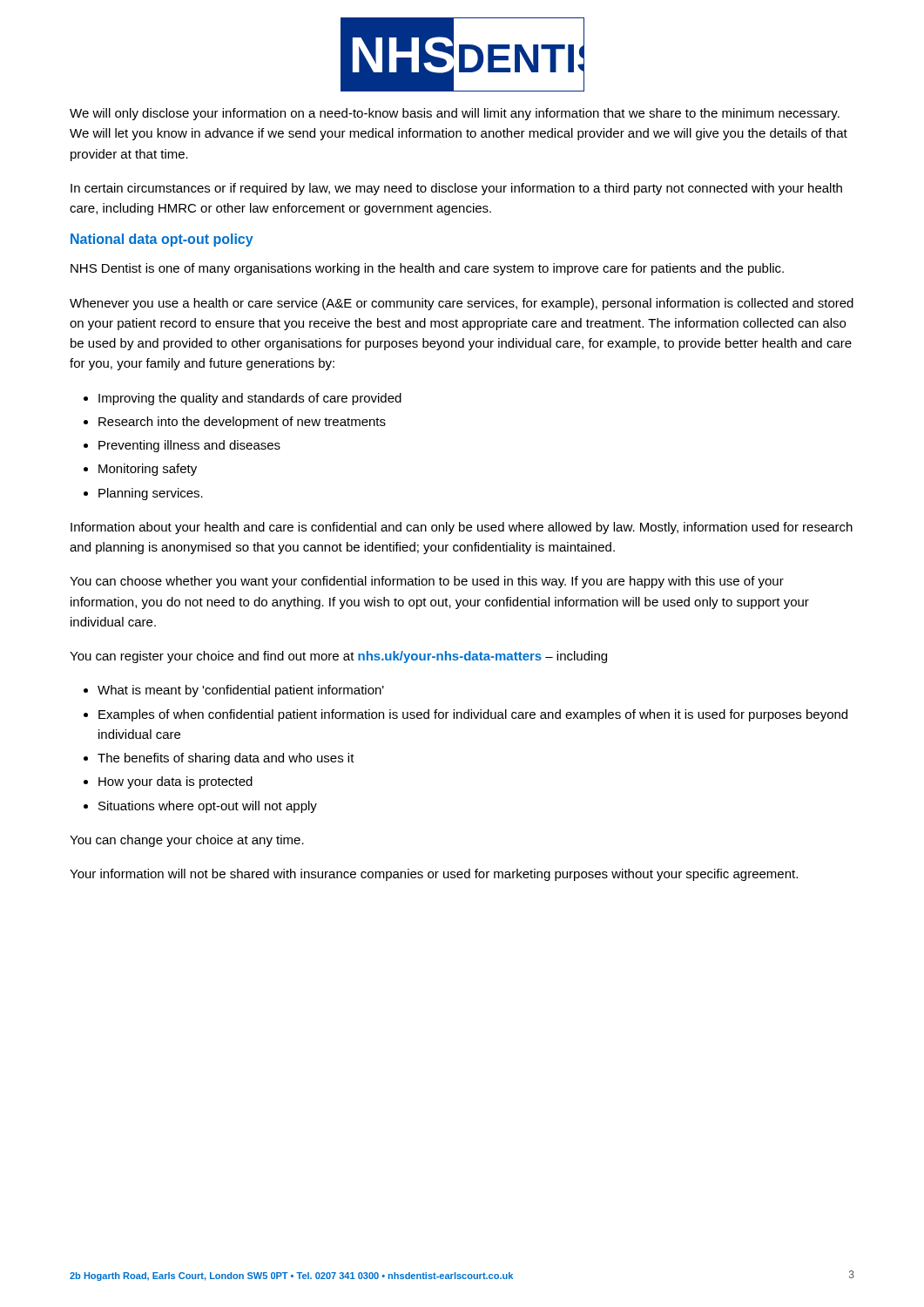924x1307 pixels.
Task: Navigate to the element starting "You can register your choice and"
Action: pyautogui.click(x=339, y=656)
